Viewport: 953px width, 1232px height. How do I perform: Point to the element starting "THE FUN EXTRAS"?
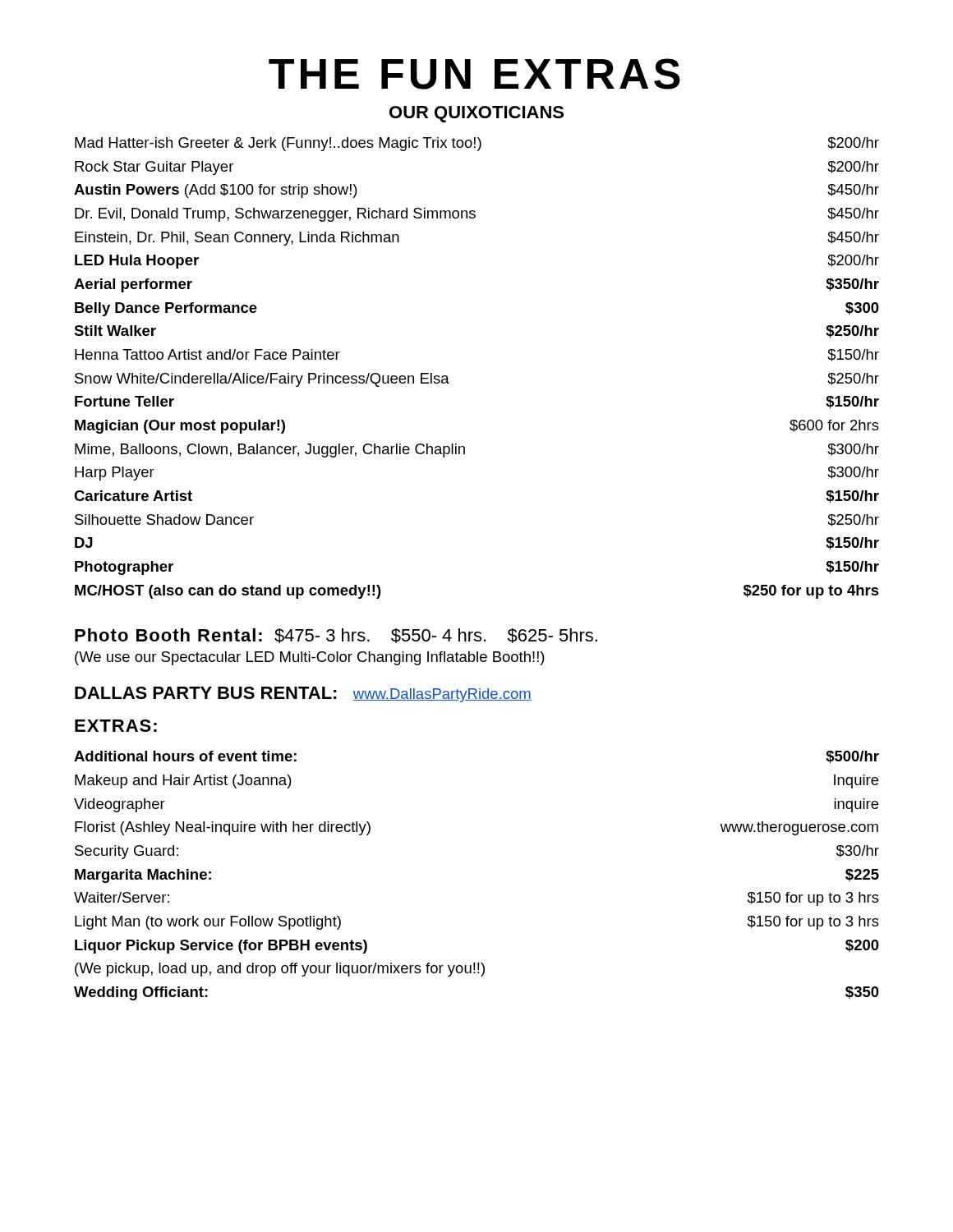476,74
